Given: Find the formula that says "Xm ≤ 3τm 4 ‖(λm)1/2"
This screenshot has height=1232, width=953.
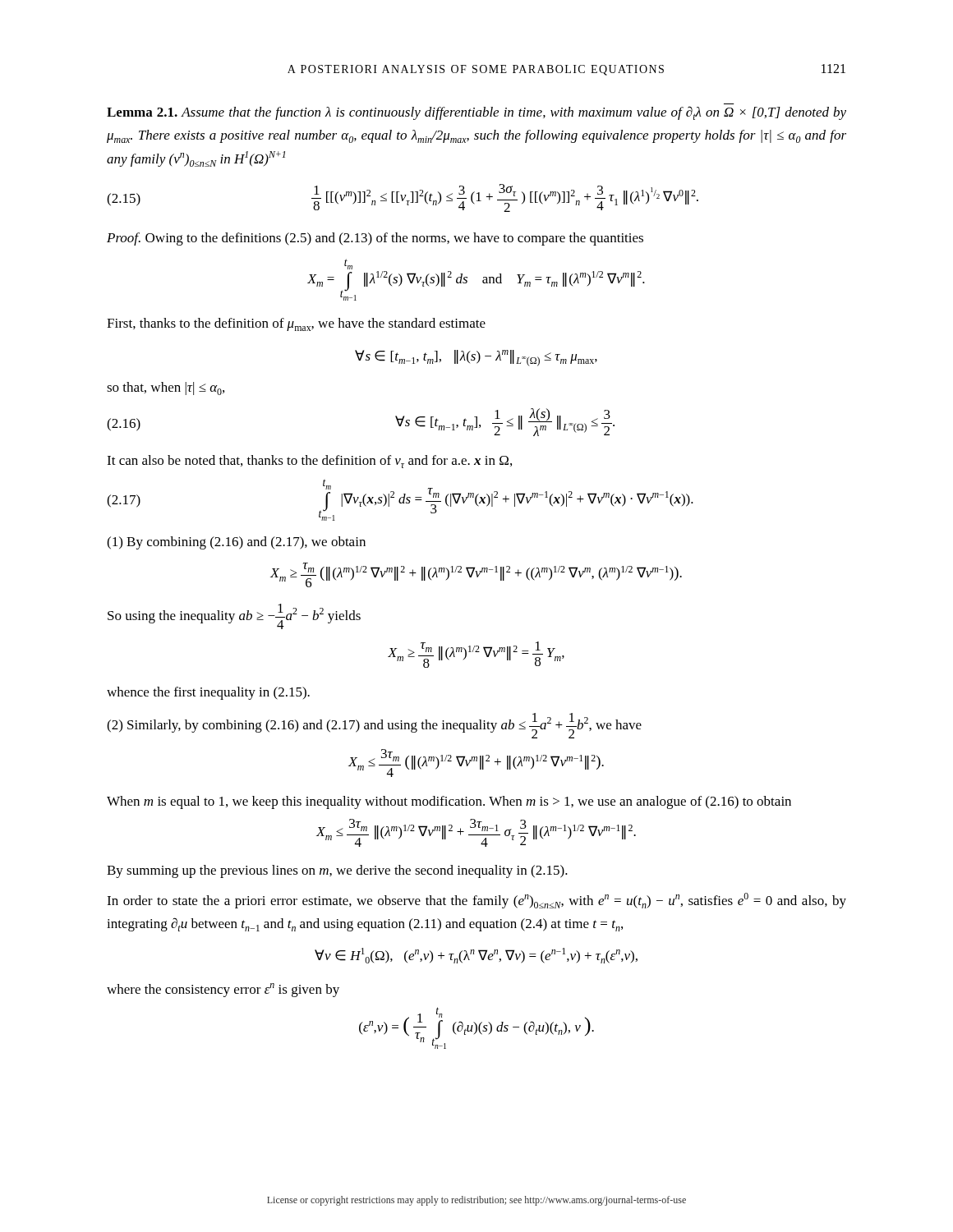Looking at the screenshot, I should [476, 833].
